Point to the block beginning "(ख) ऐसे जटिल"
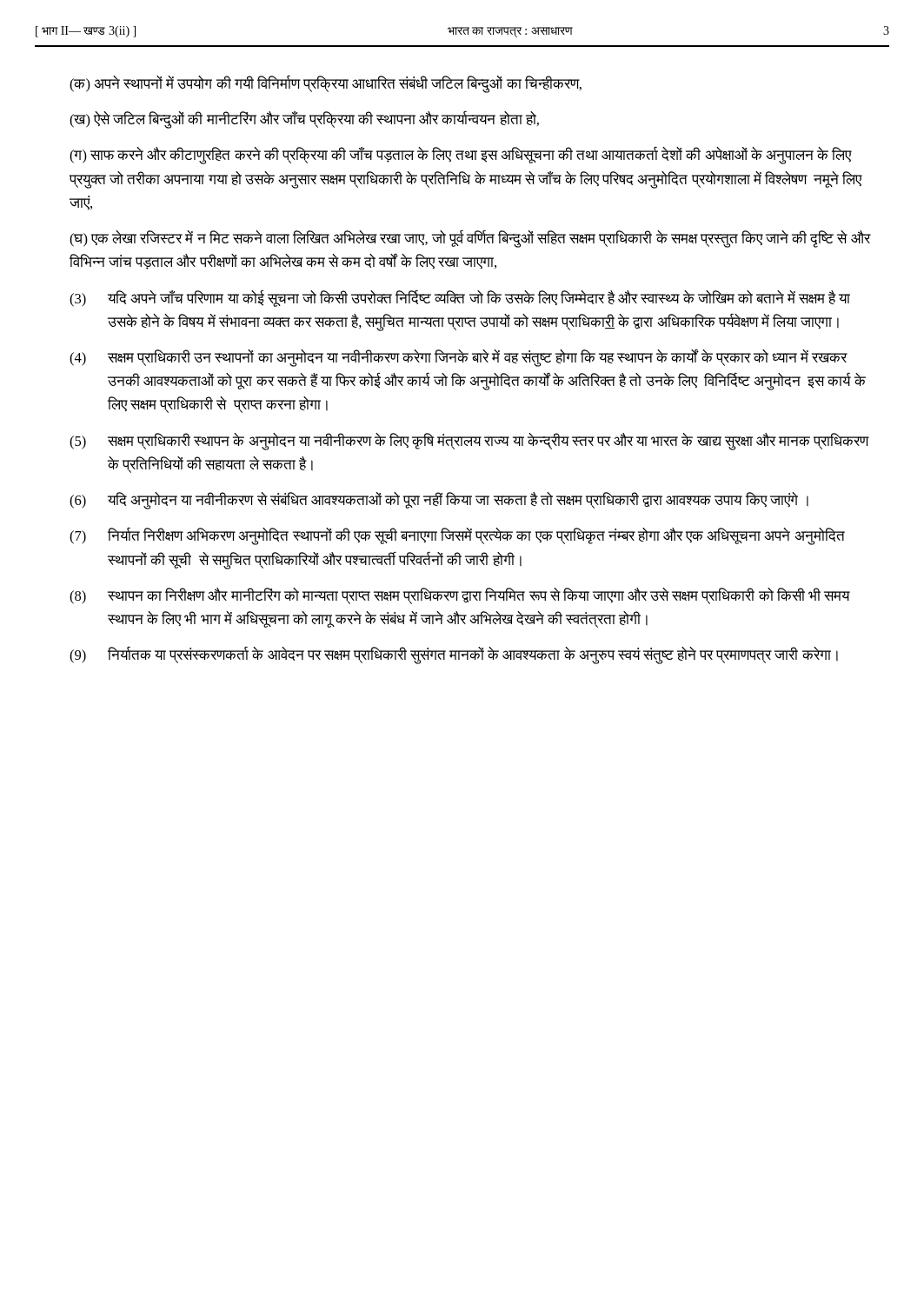Image resolution: width=924 pixels, height=1304 pixels. (305, 120)
